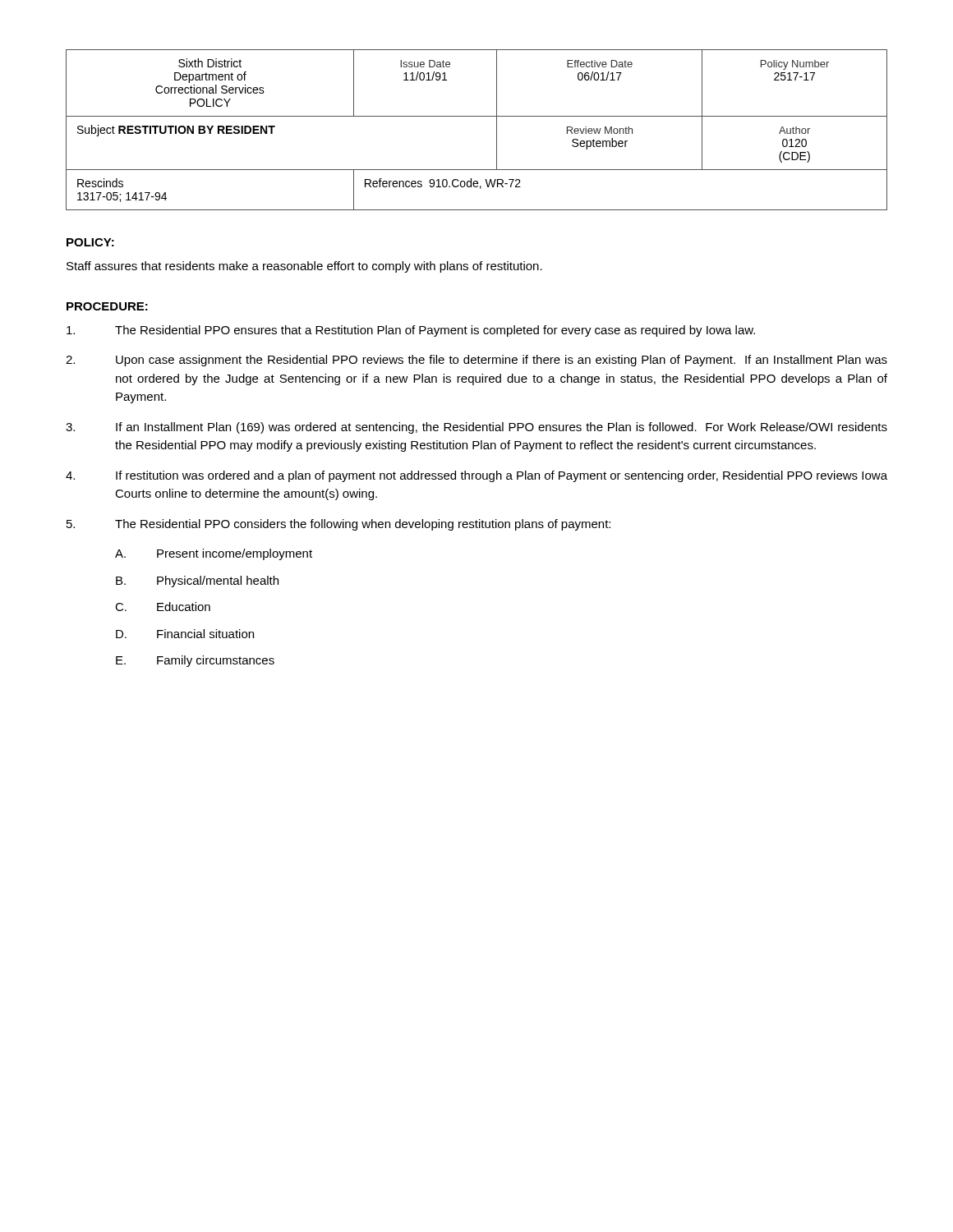The height and width of the screenshot is (1232, 953).
Task: Point to the element starting "Staff assures that residents make a reasonable"
Action: (304, 266)
